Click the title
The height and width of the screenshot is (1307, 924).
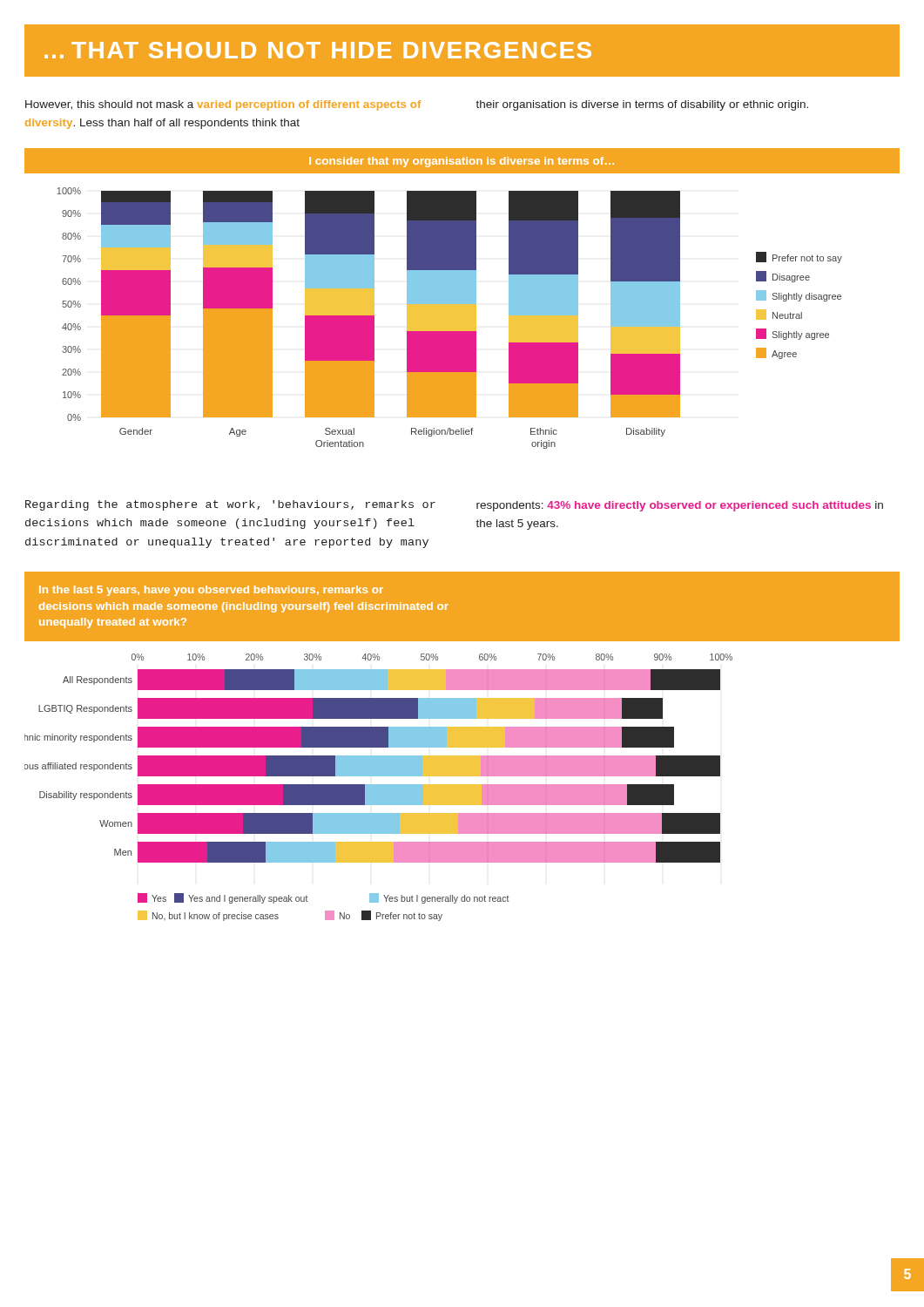pos(318,51)
